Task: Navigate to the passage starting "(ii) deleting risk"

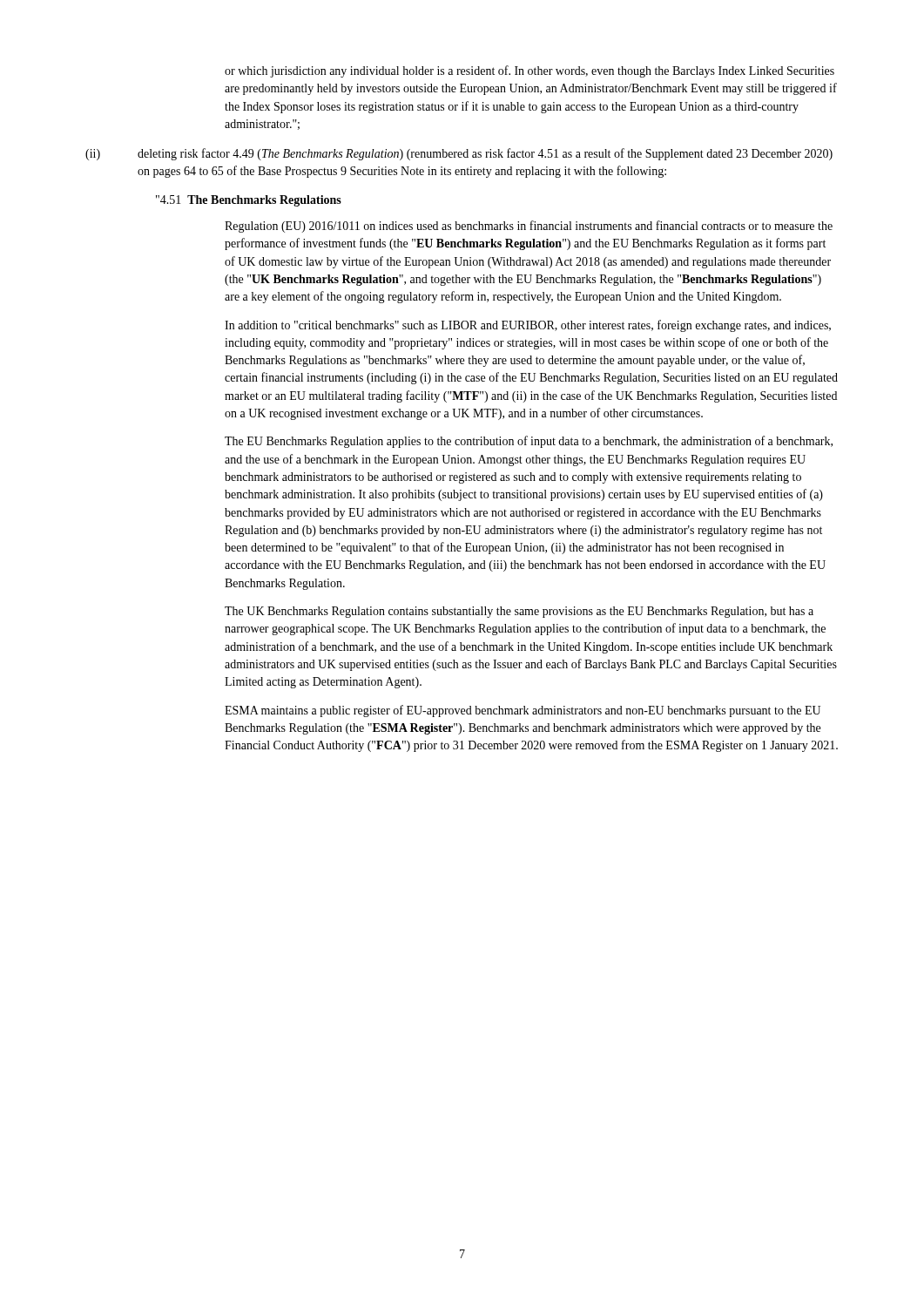Action: point(462,163)
